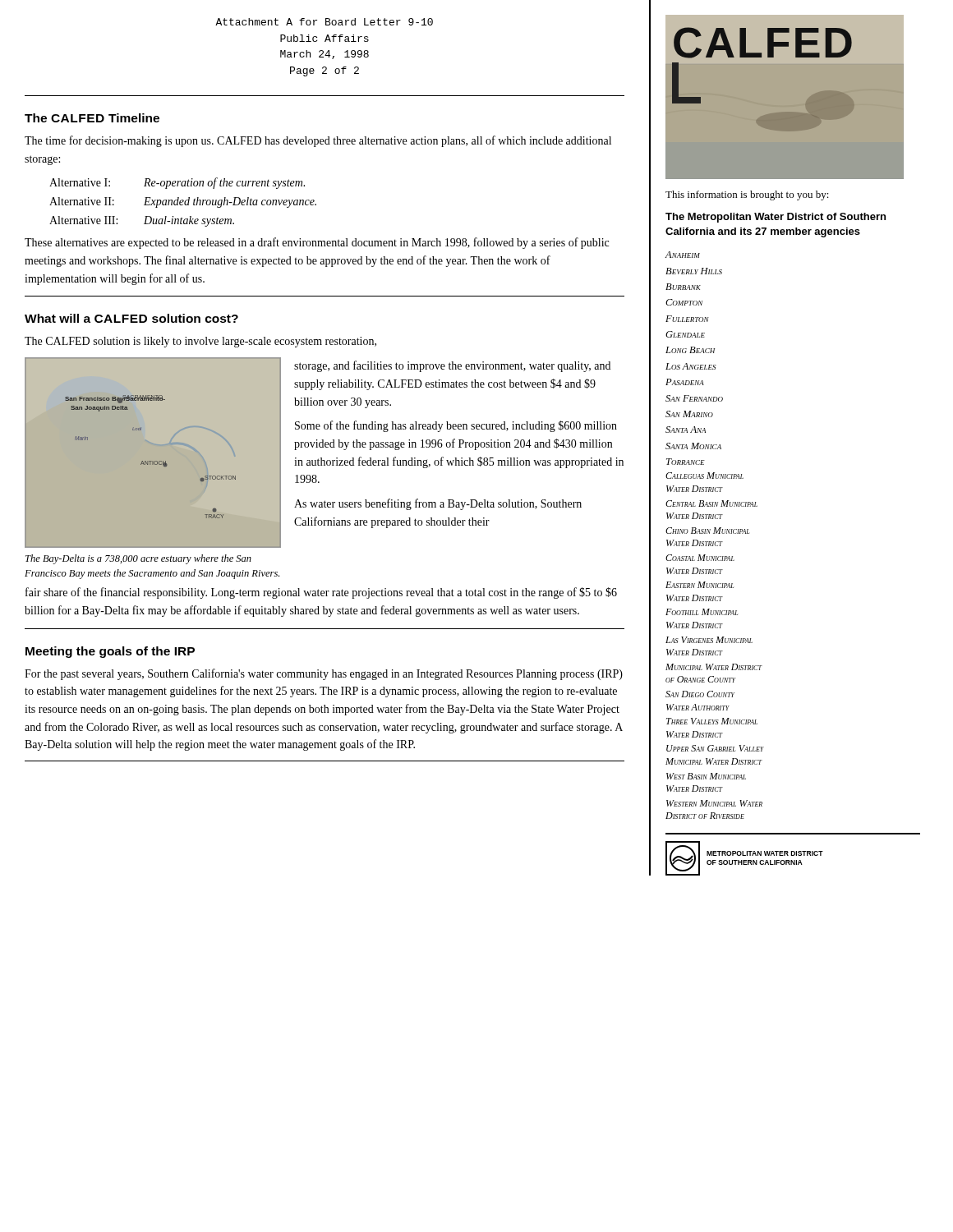953x1232 pixels.
Task: Navigate to the text starting "Meeting the goals of the IRP"
Action: (110, 650)
